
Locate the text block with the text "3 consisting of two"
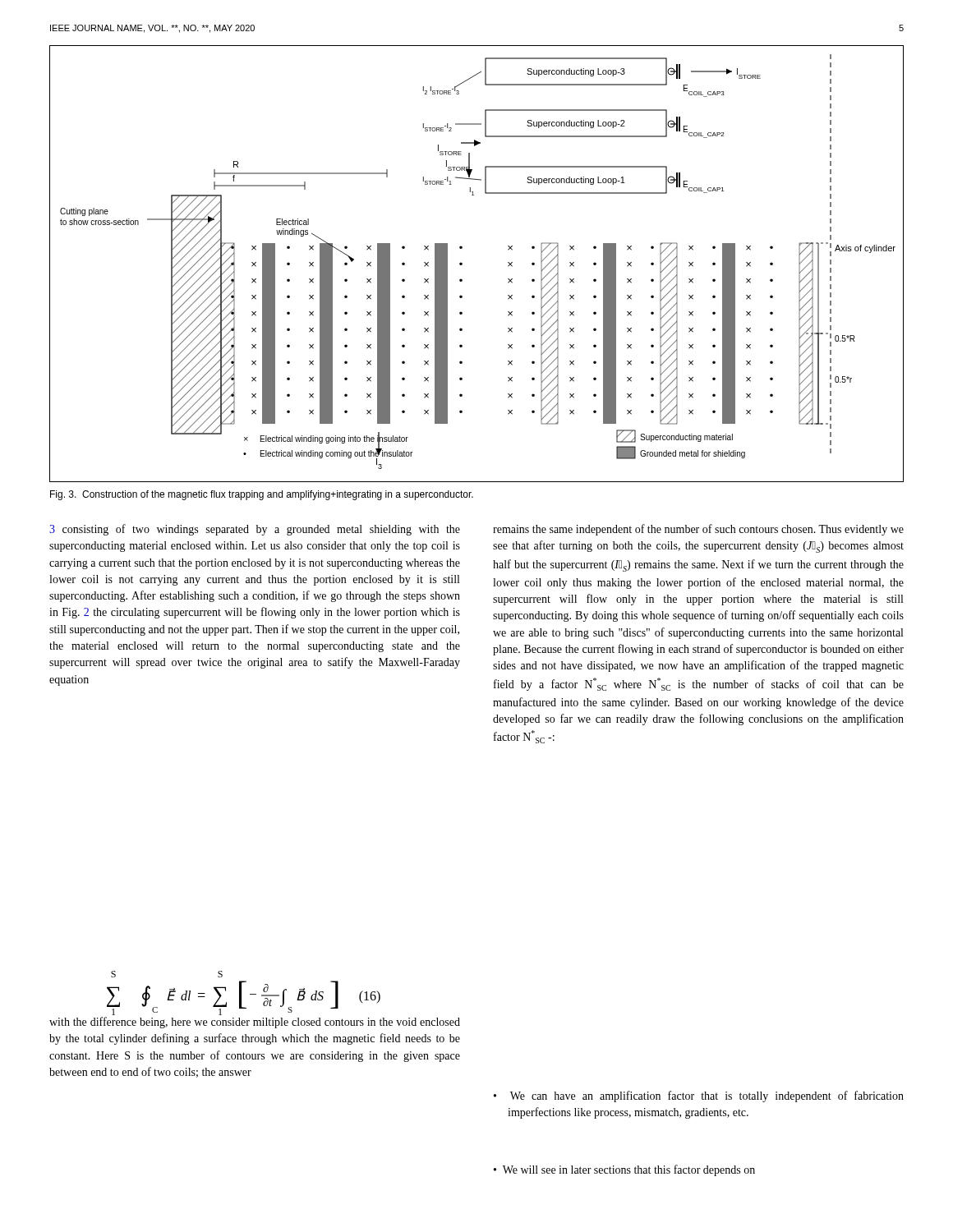[x=255, y=604]
